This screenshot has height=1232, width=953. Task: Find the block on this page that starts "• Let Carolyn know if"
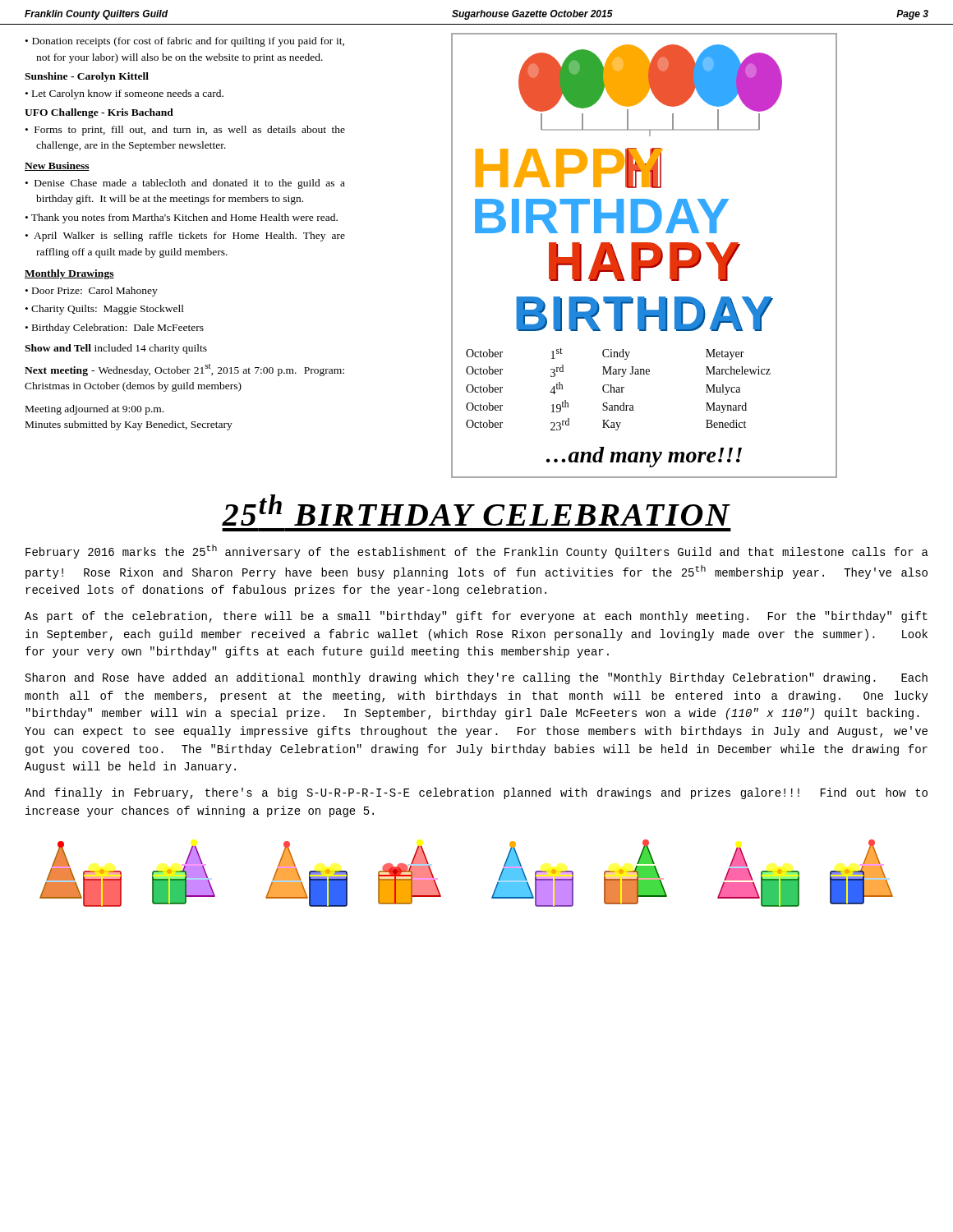tap(124, 93)
